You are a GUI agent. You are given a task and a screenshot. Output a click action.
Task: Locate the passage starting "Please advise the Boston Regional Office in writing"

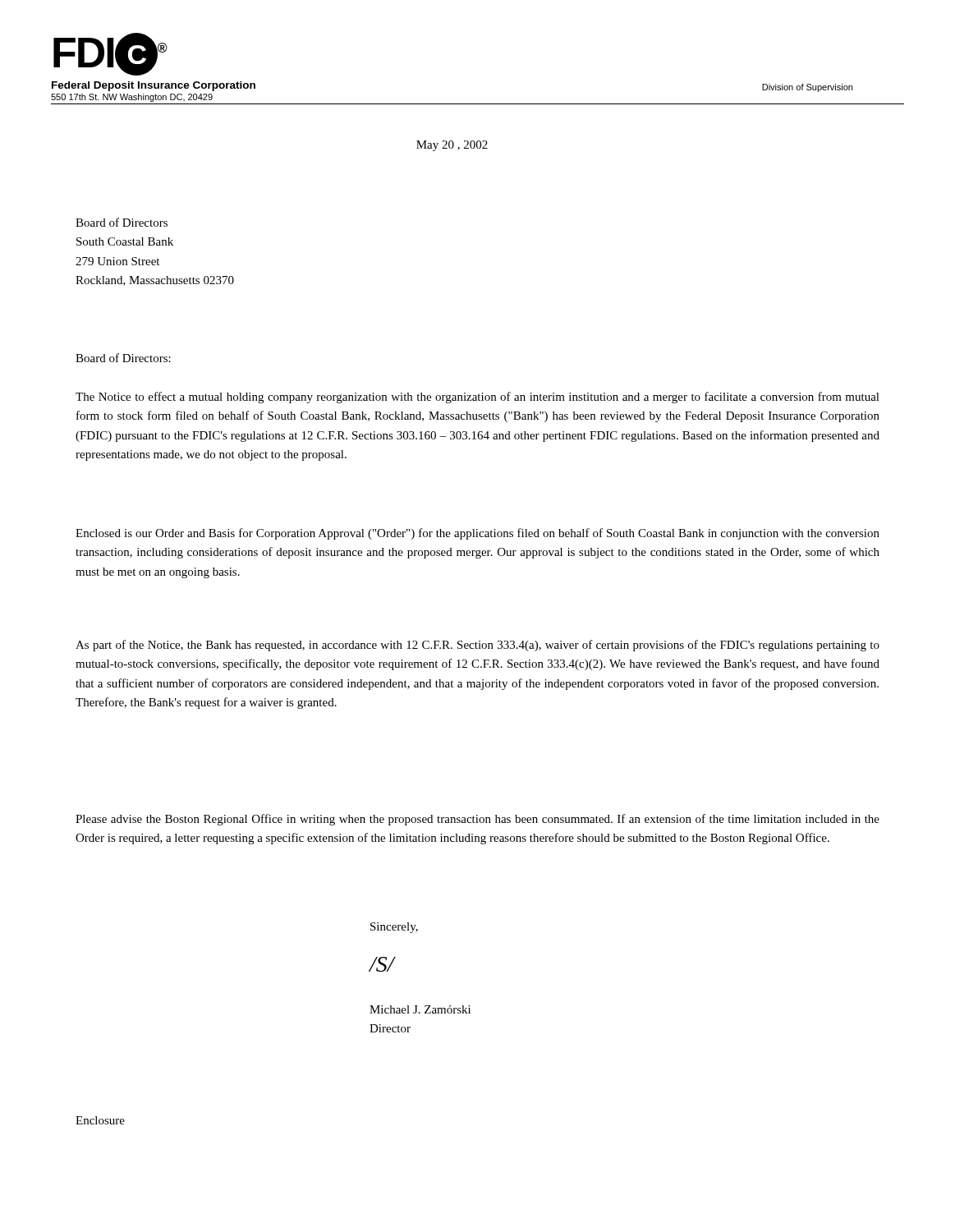click(478, 828)
